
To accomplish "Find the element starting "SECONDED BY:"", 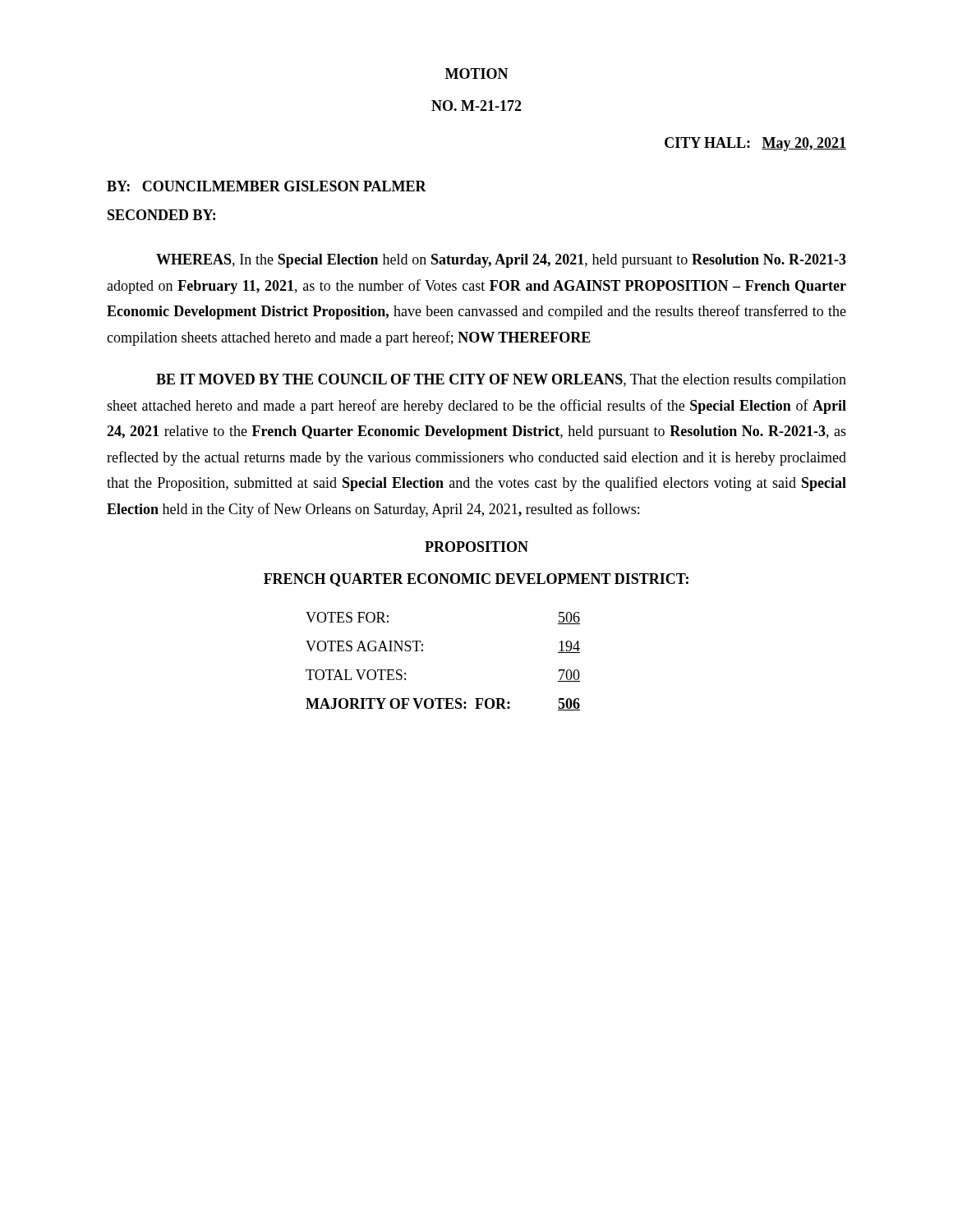I will (162, 215).
